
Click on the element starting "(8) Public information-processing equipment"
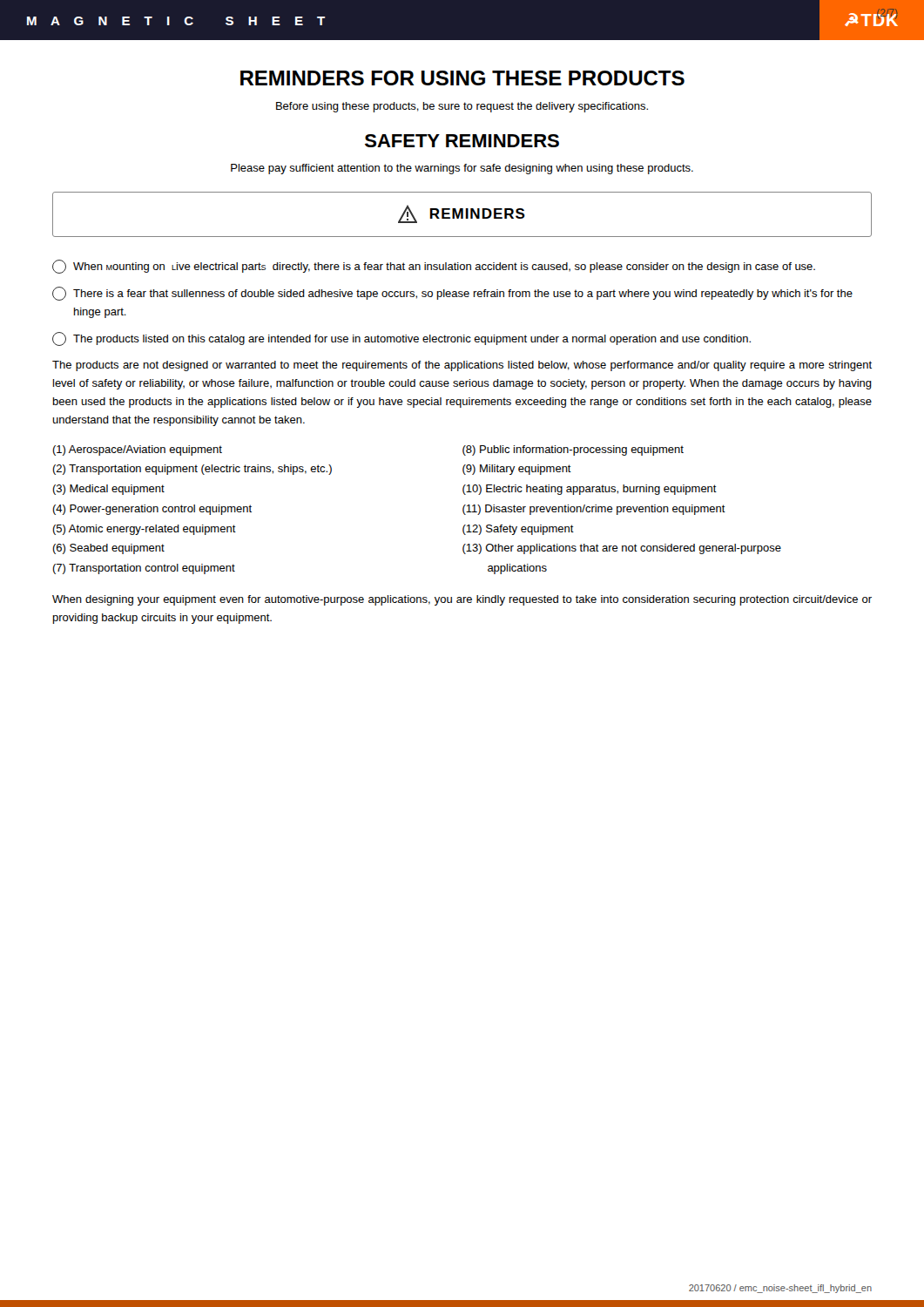(573, 449)
